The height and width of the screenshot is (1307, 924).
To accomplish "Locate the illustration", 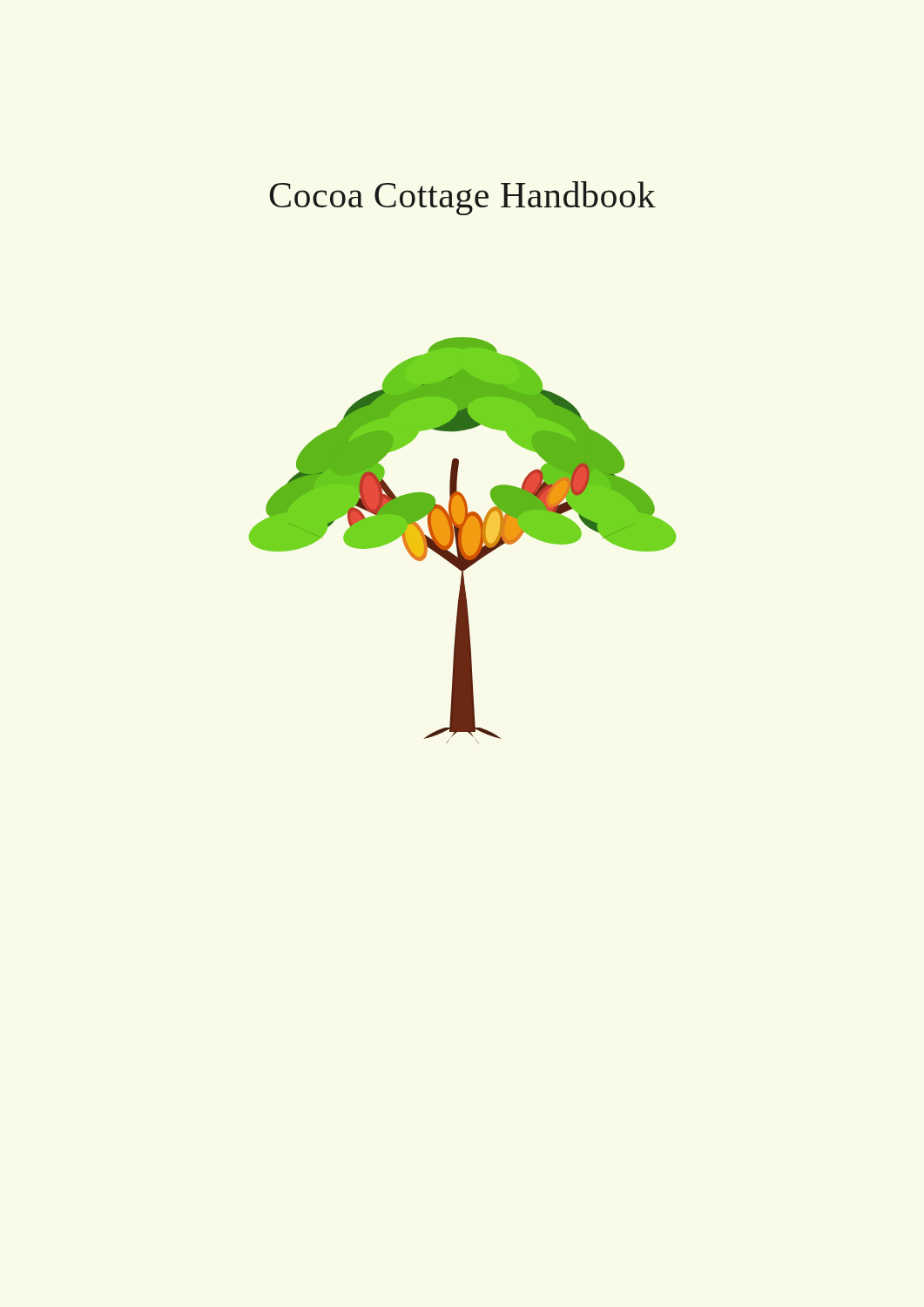I will [462, 505].
